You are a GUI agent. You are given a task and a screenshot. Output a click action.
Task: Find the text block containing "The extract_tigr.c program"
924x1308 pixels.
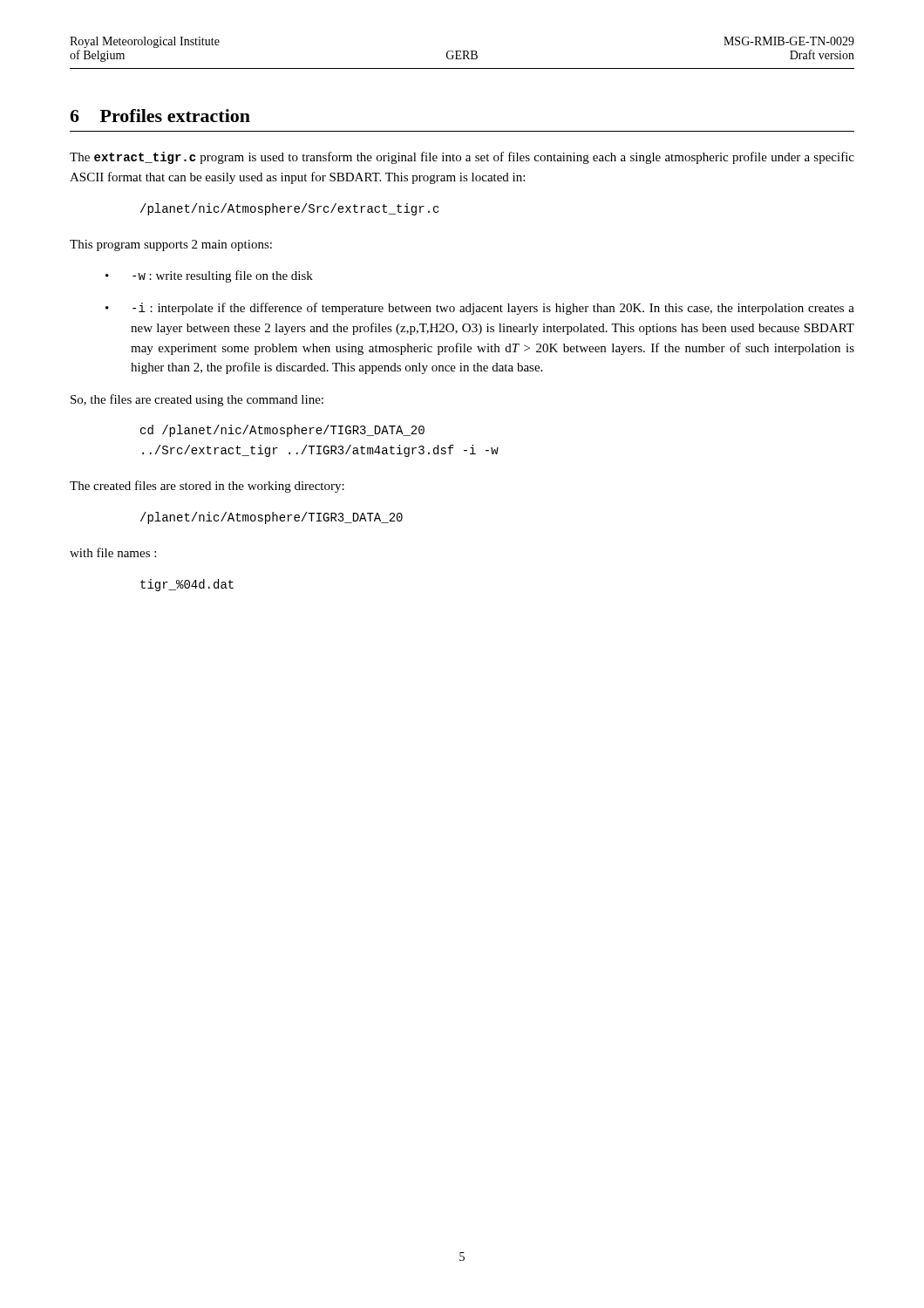pos(462,167)
